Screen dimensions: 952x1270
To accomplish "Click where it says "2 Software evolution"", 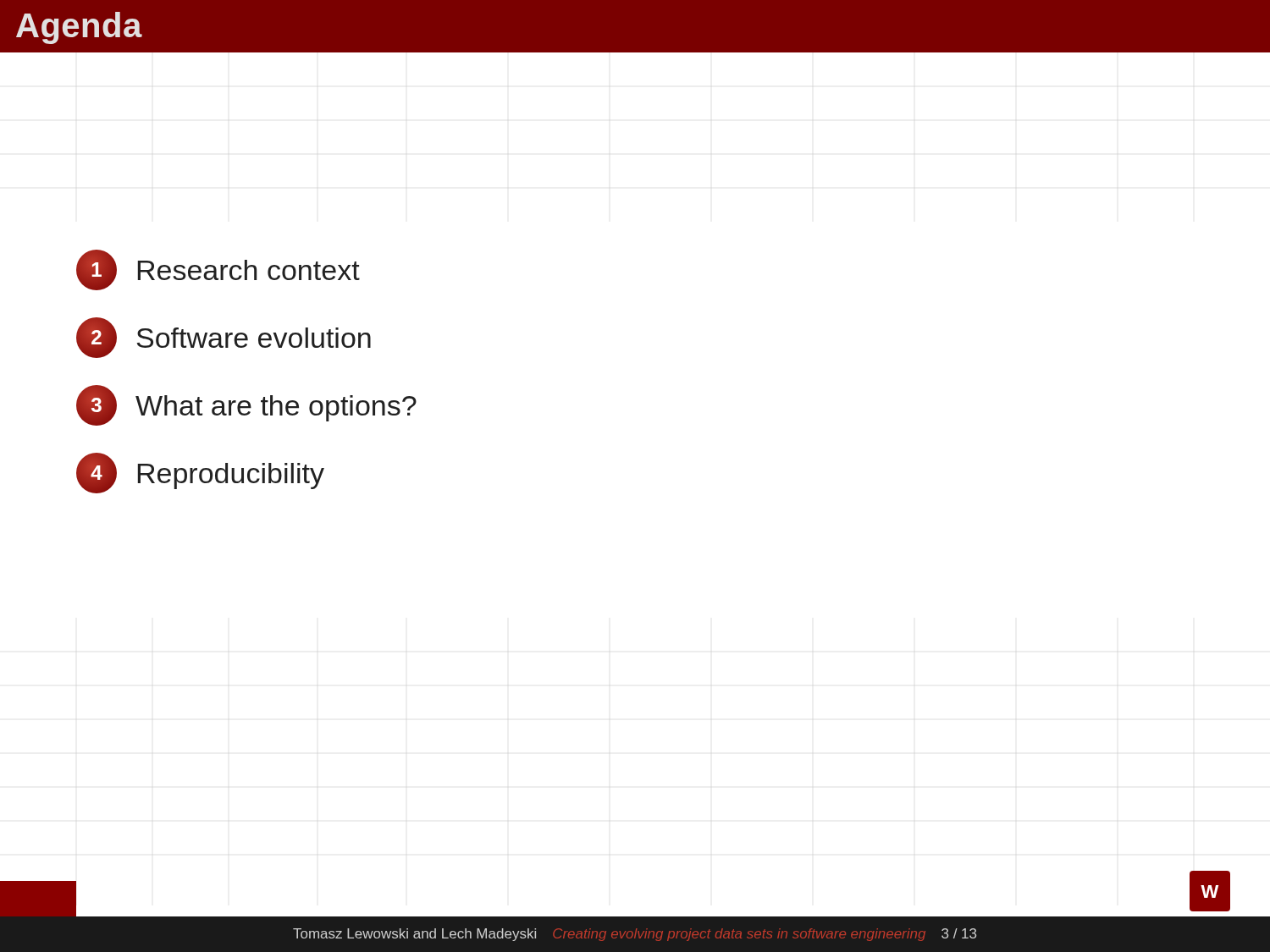I will (x=224, y=338).
